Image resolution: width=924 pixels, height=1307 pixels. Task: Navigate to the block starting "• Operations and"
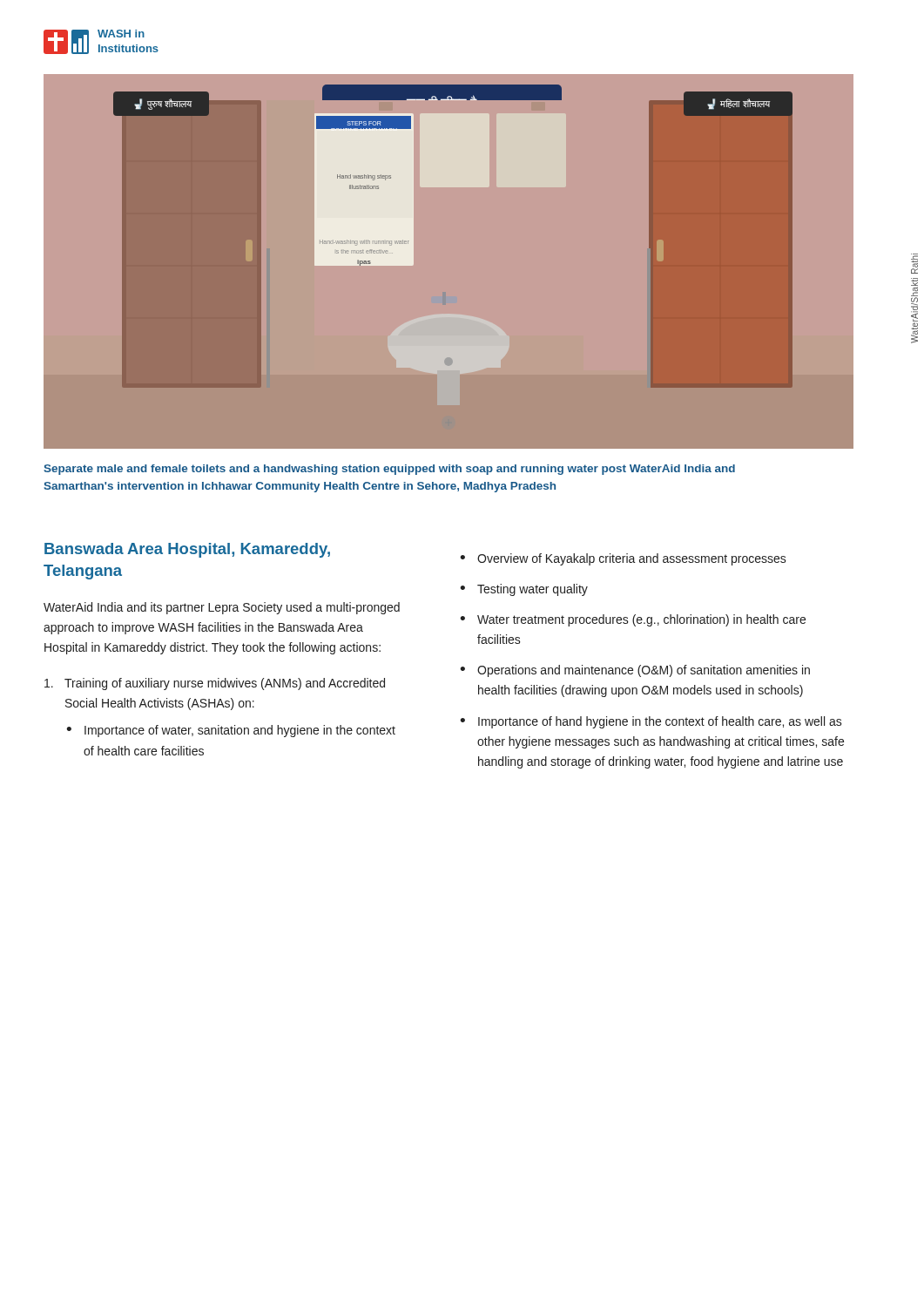tap(653, 681)
